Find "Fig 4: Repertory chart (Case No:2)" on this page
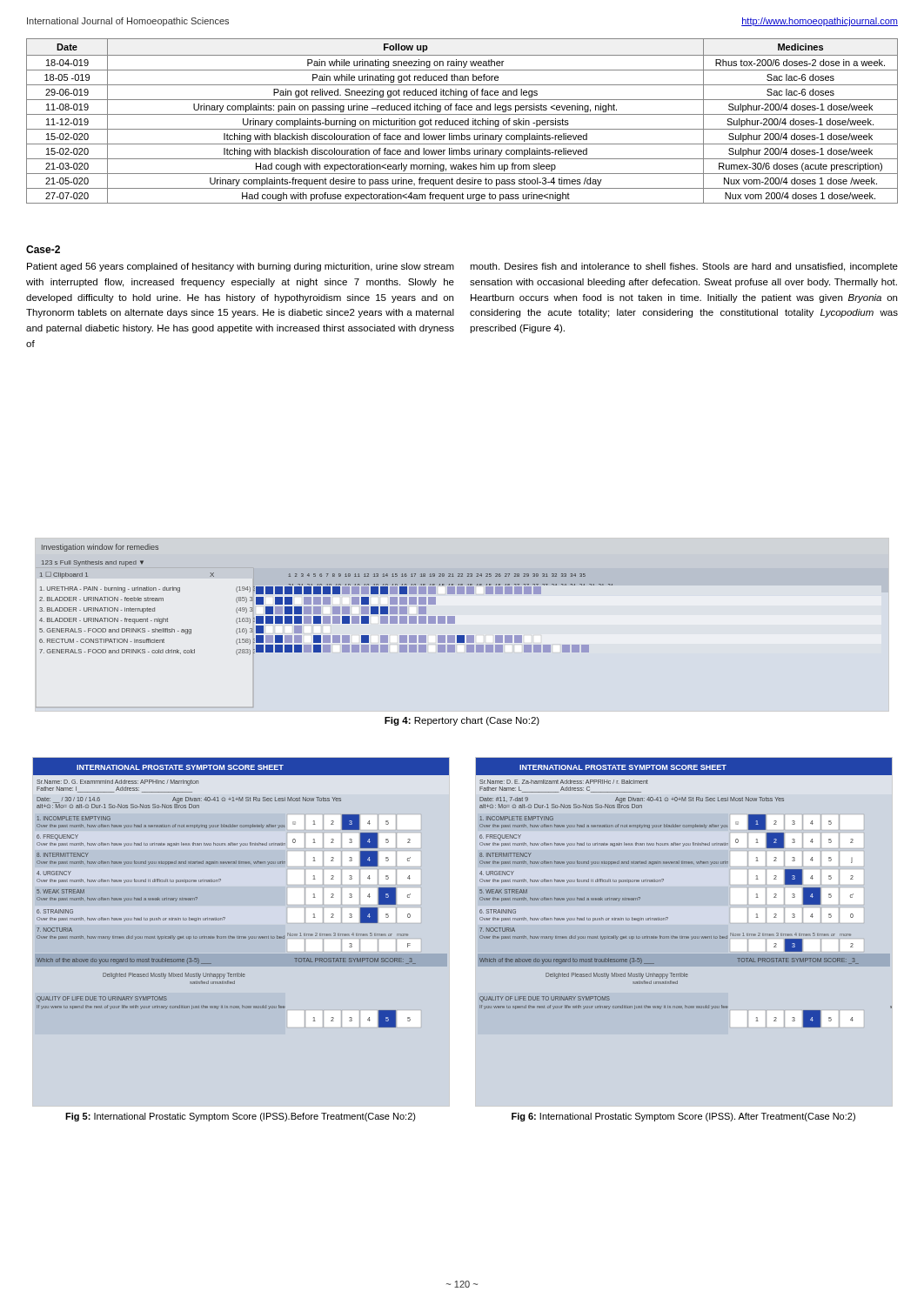The height and width of the screenshot is (1305, 924). [x=462, y=720]
